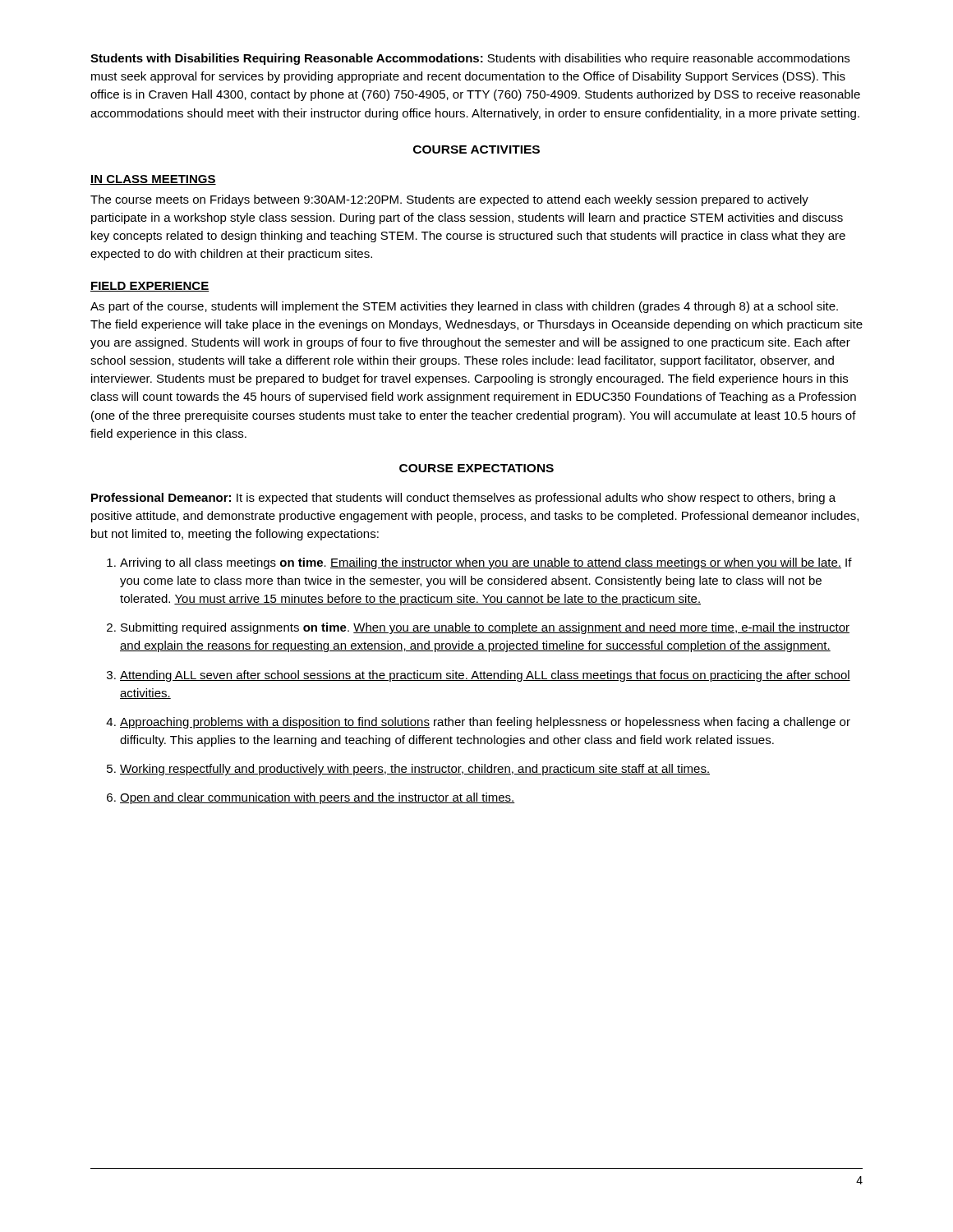Locate the text block with the text "As part of the course, students will implement"

coord(476,369)
